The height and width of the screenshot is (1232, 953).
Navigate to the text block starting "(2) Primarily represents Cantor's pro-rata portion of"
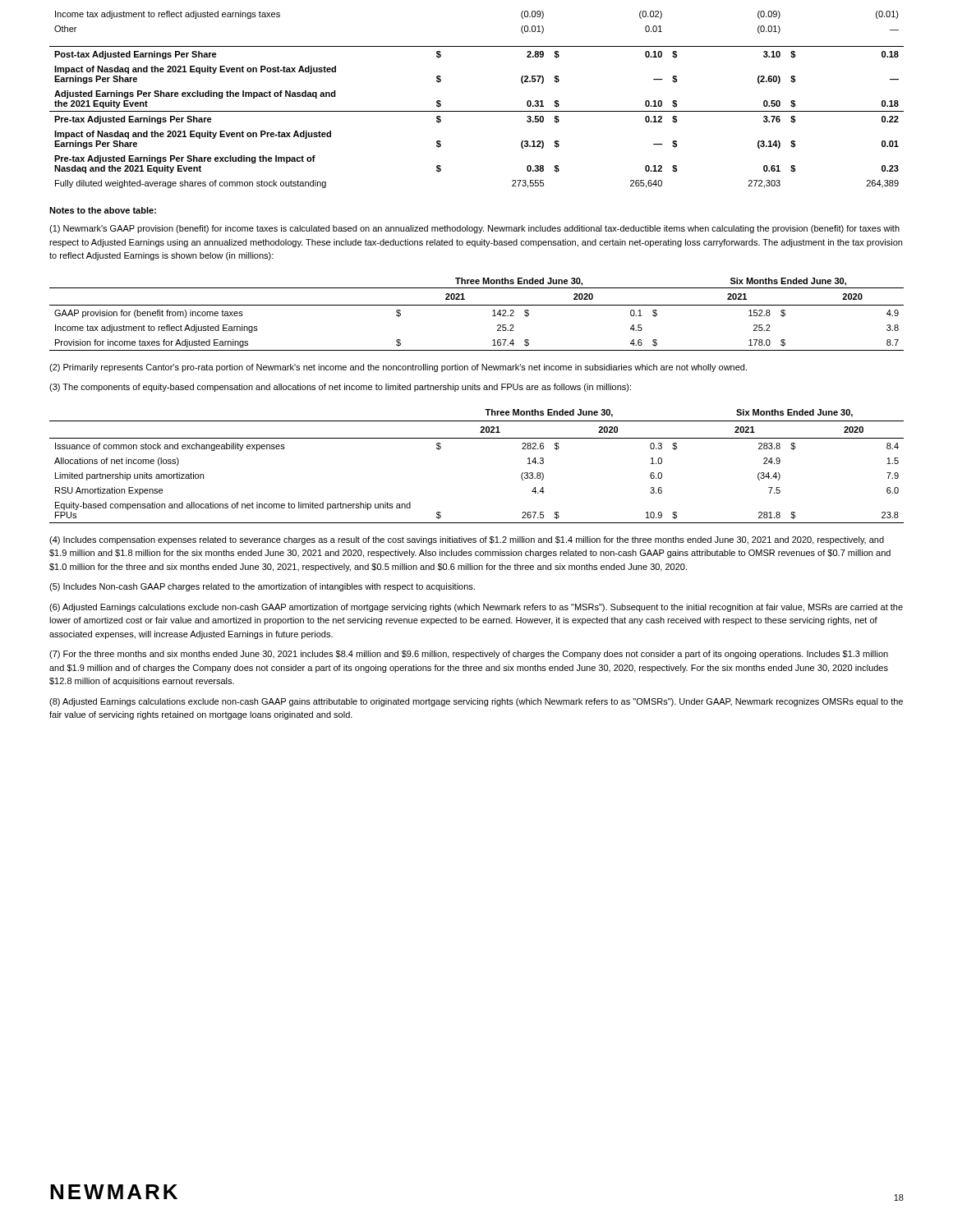(398, 367)
